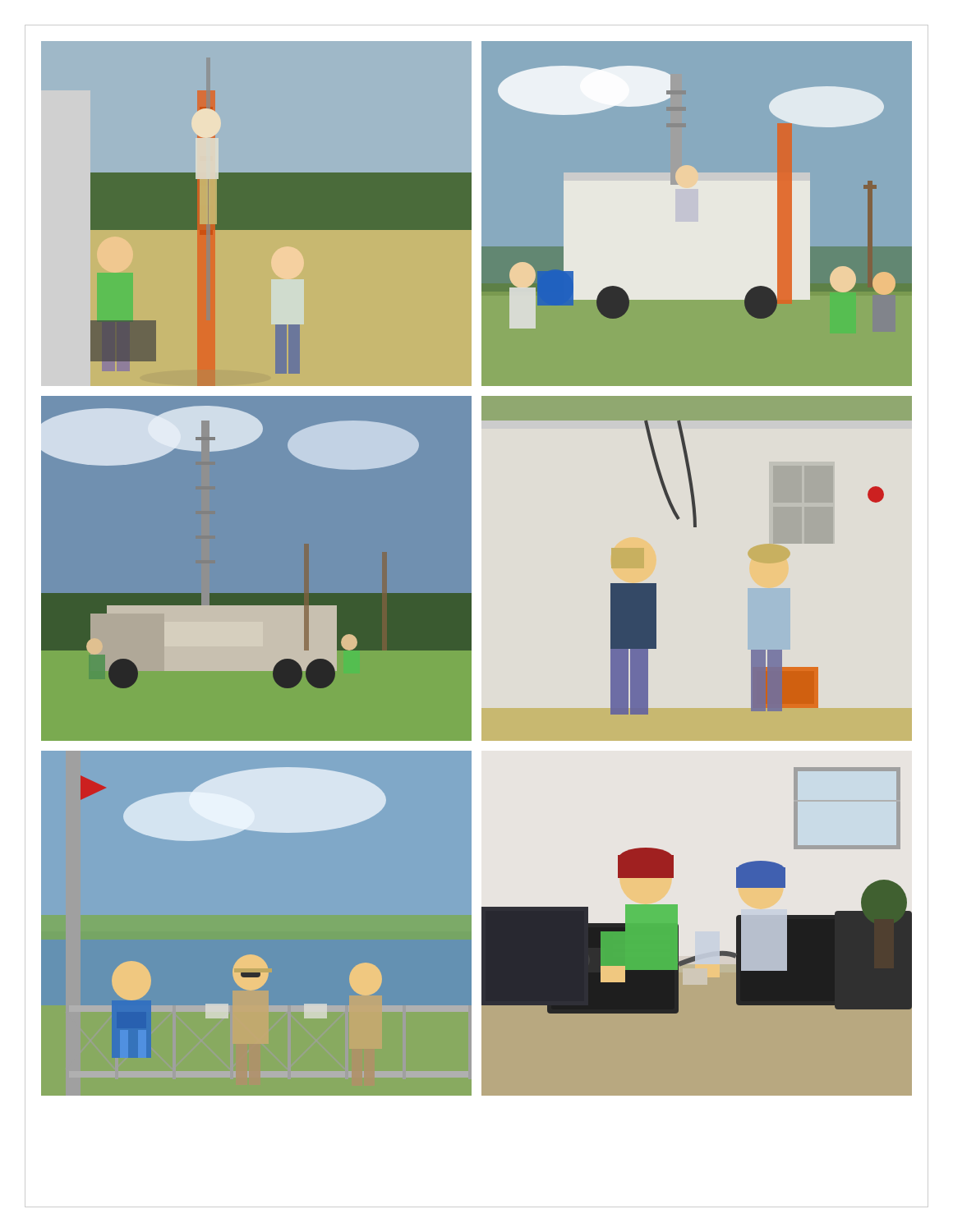This screenshot has width=953, height=1232.
Task: Click on the photo
Action: pyautogui.click(x=476, y=604)
